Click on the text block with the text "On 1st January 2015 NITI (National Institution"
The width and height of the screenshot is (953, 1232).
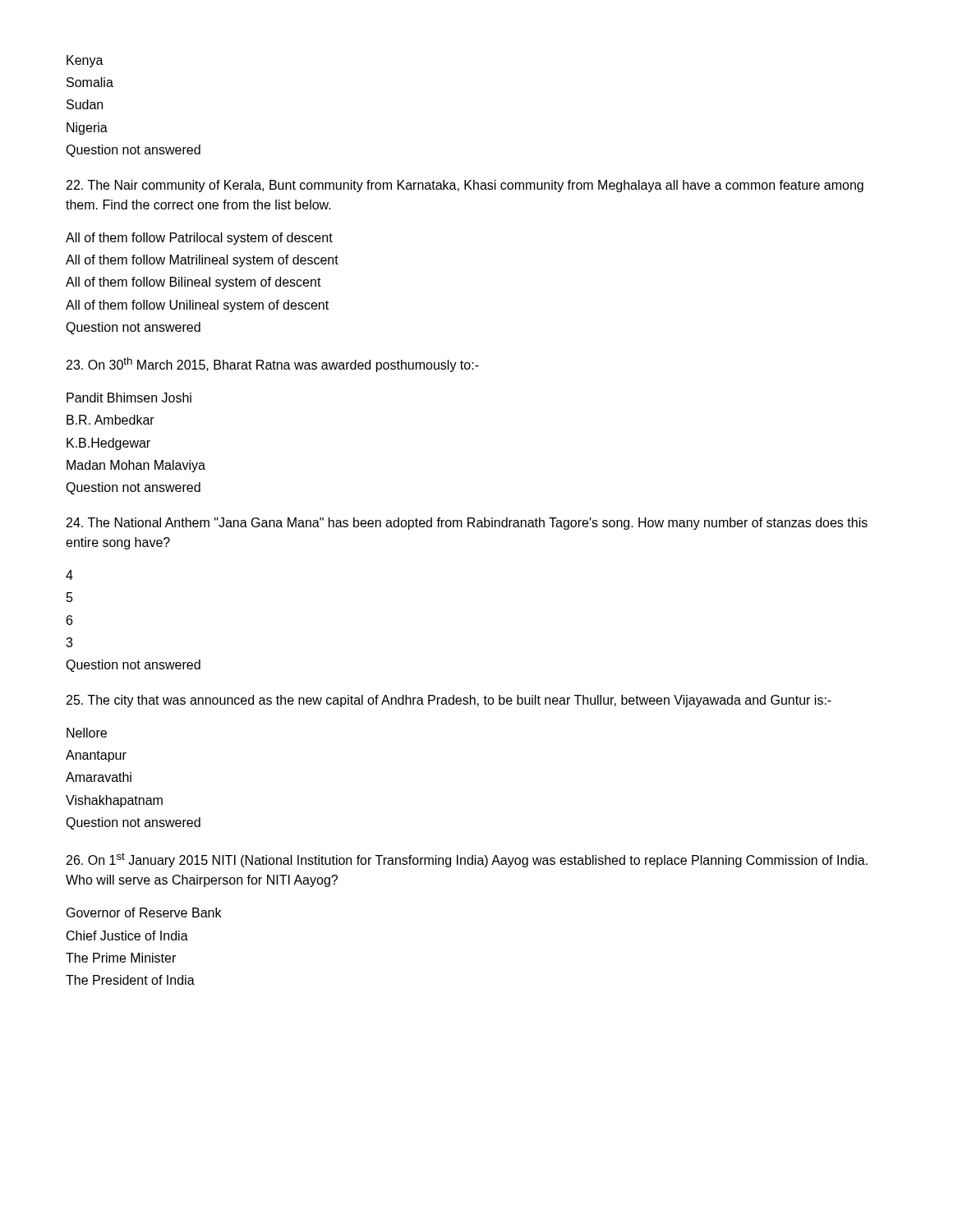(467, 869)
